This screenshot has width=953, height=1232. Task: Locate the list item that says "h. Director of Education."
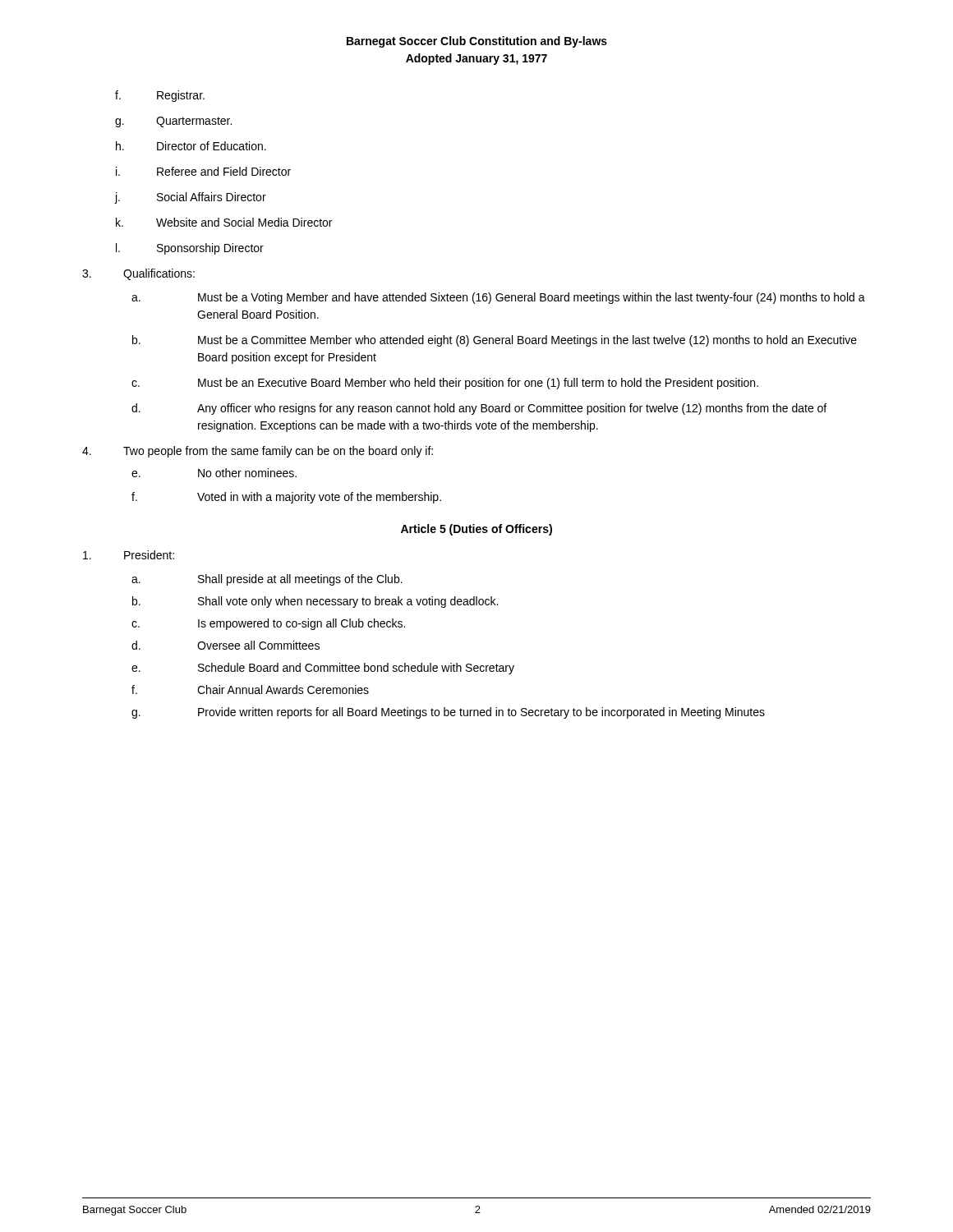pyautogui.click(x=191, y=146)
